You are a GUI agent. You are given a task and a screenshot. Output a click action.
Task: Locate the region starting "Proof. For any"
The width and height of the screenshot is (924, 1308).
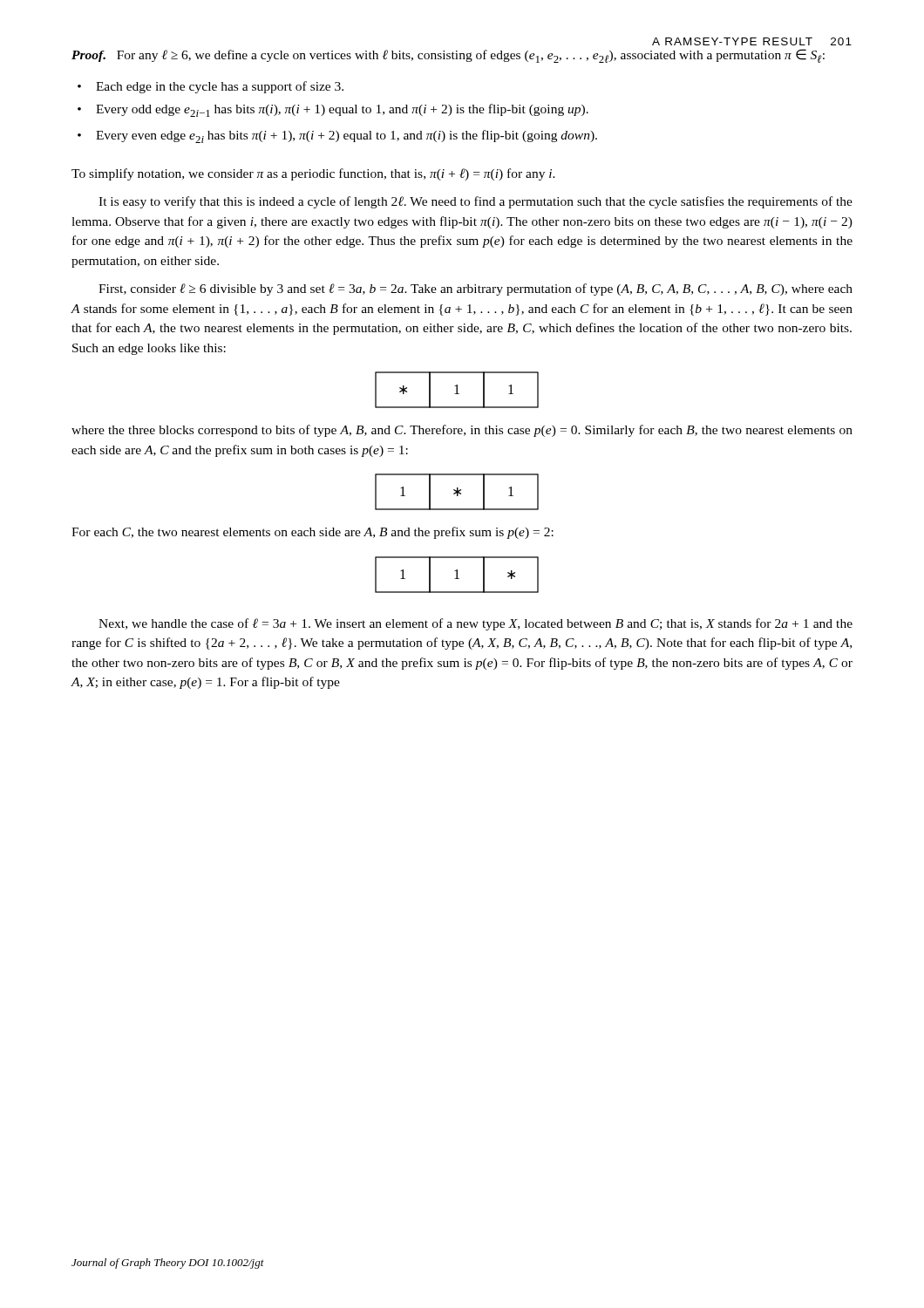coord(462,57)
